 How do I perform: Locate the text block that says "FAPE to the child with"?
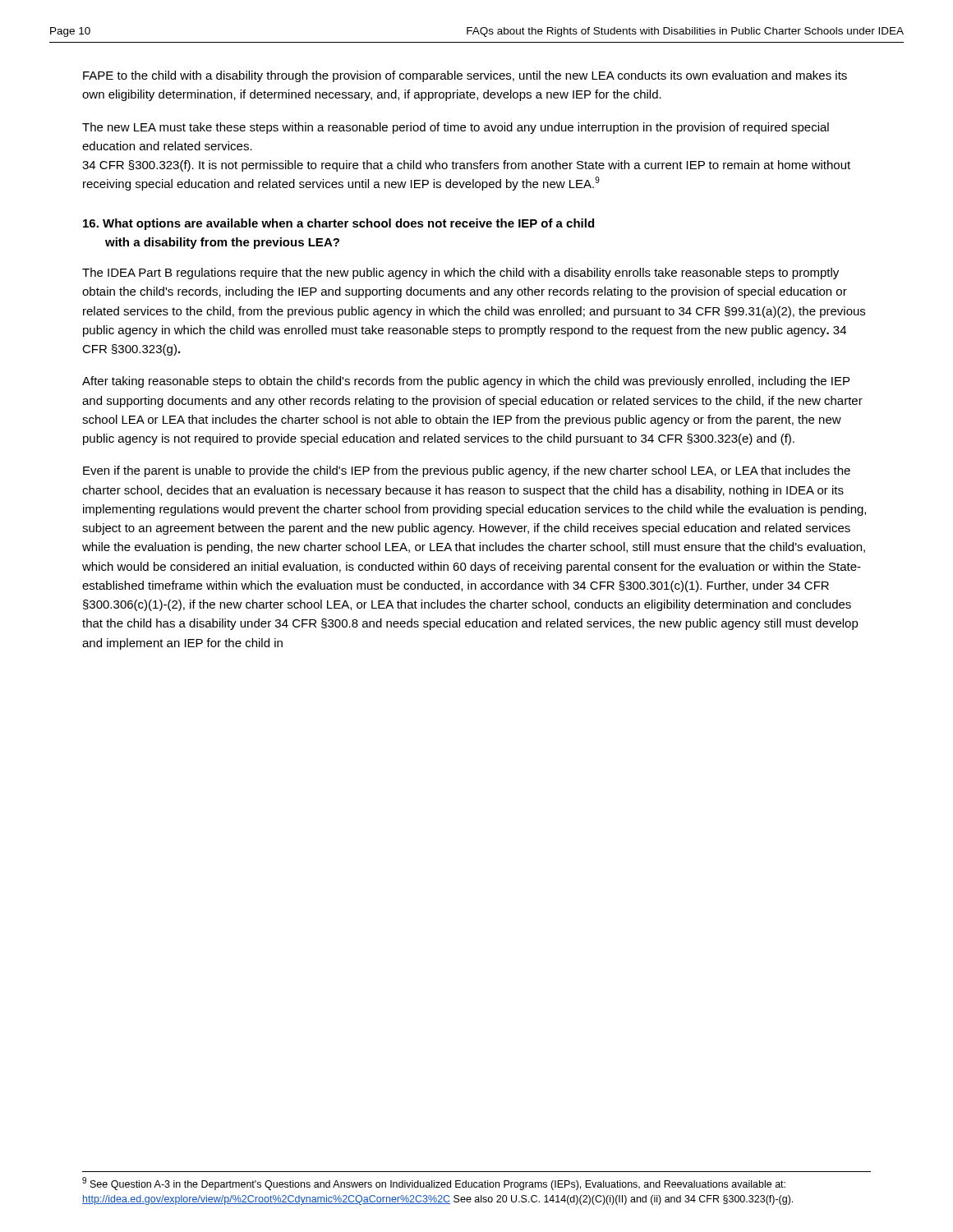click(x=465, y=85)
